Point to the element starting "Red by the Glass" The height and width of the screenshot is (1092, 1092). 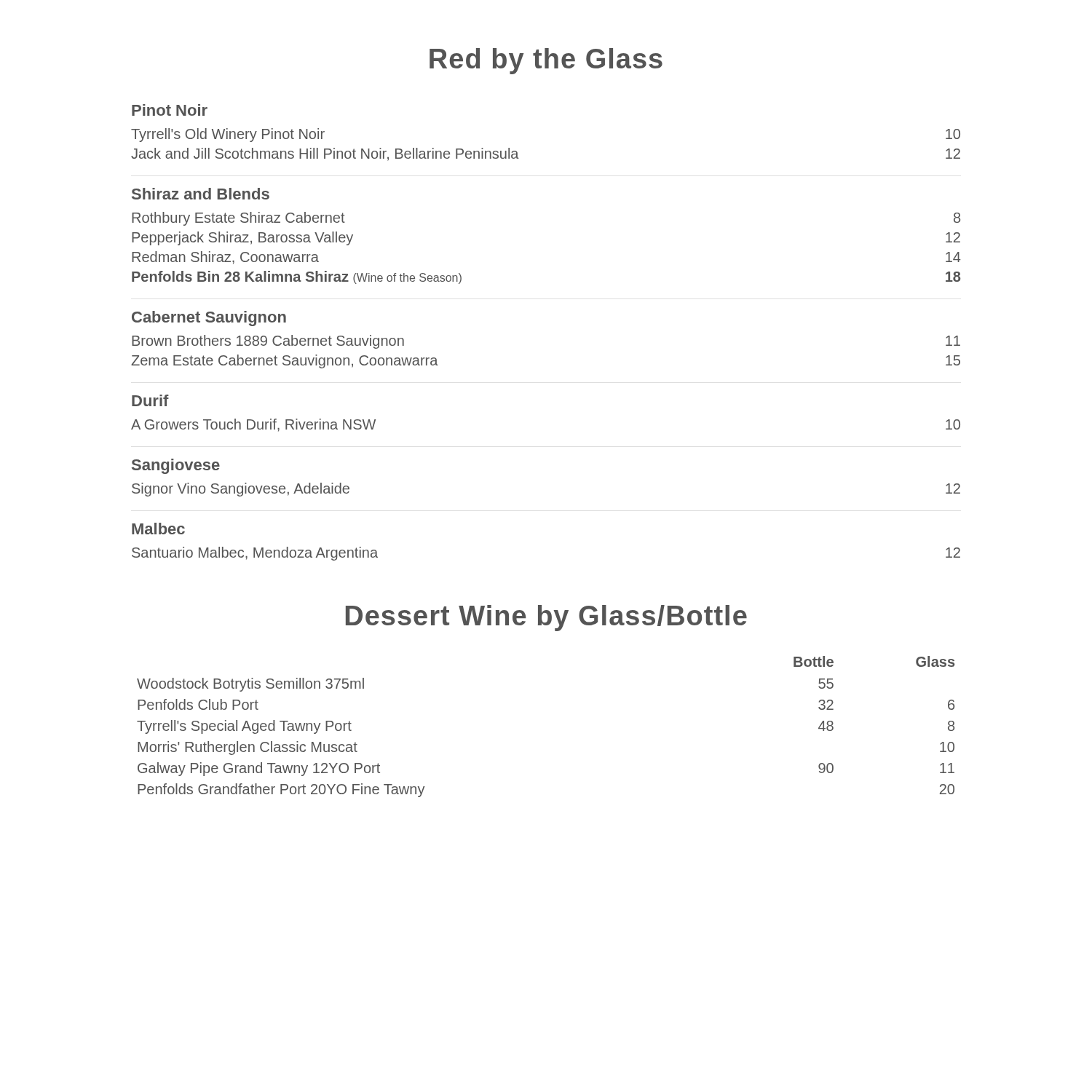[546, 59]
